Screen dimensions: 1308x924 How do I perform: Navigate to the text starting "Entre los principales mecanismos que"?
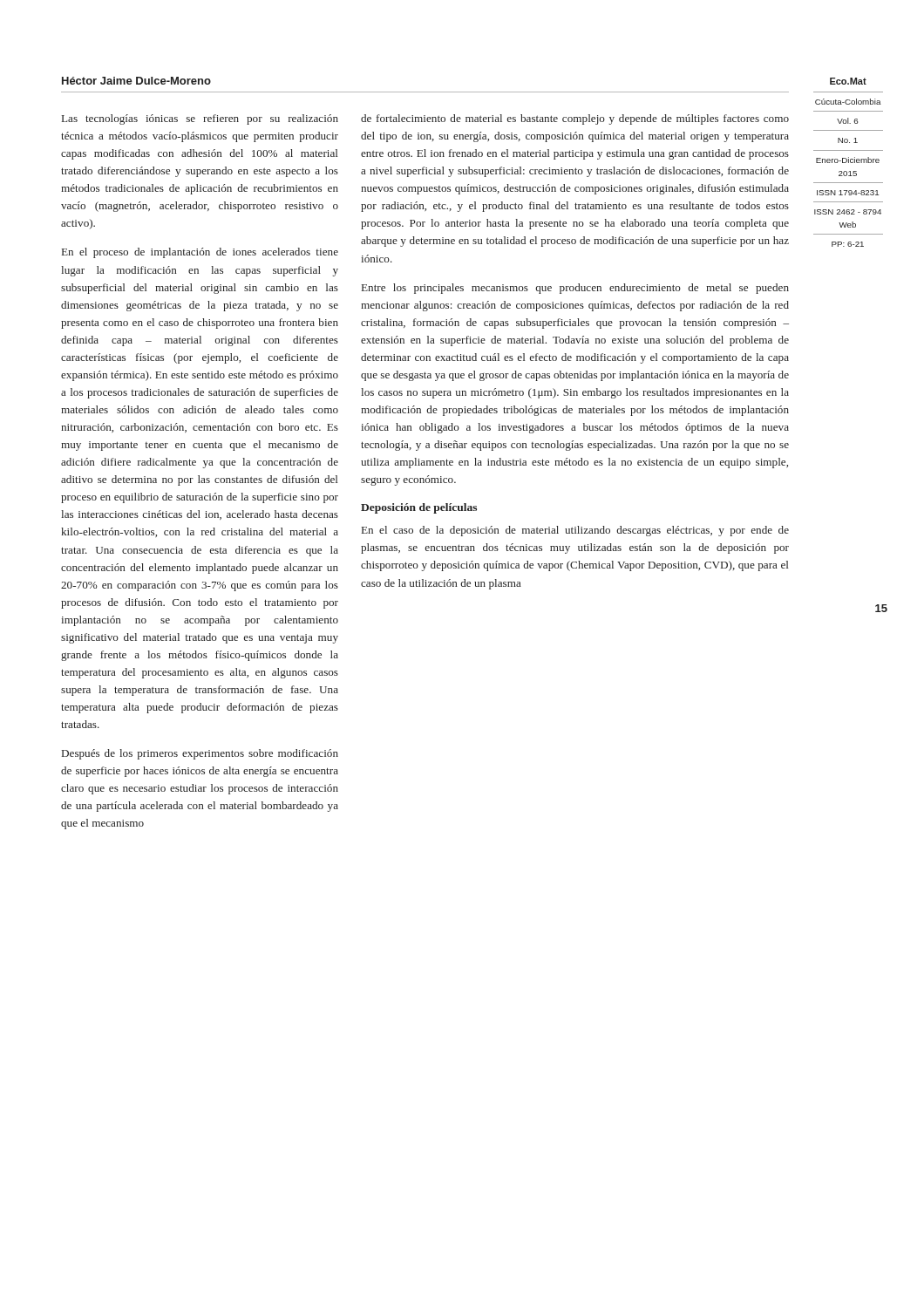(575, 383)
